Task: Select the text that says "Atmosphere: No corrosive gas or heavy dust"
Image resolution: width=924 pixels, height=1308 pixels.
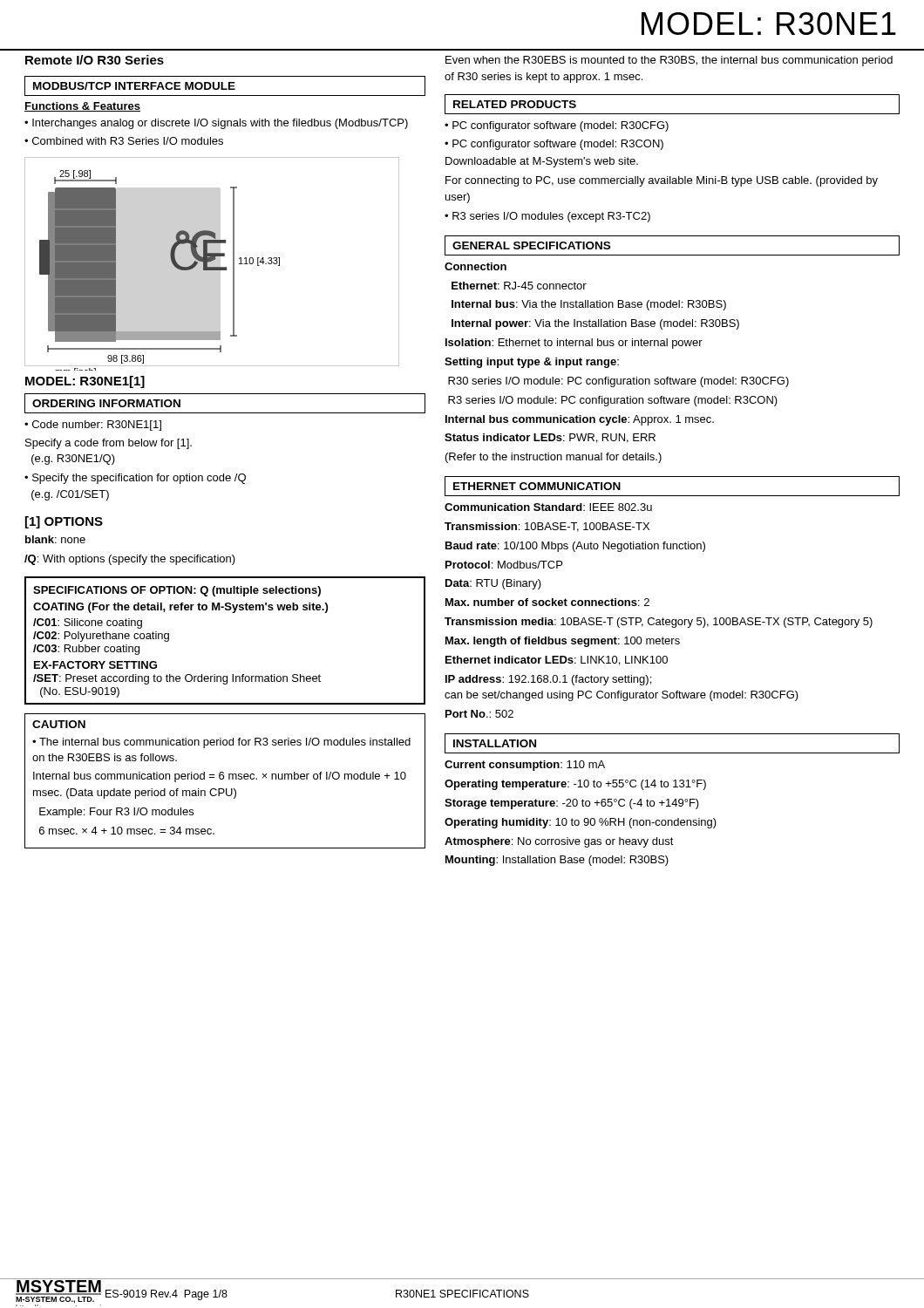Action: click(559, 841)
